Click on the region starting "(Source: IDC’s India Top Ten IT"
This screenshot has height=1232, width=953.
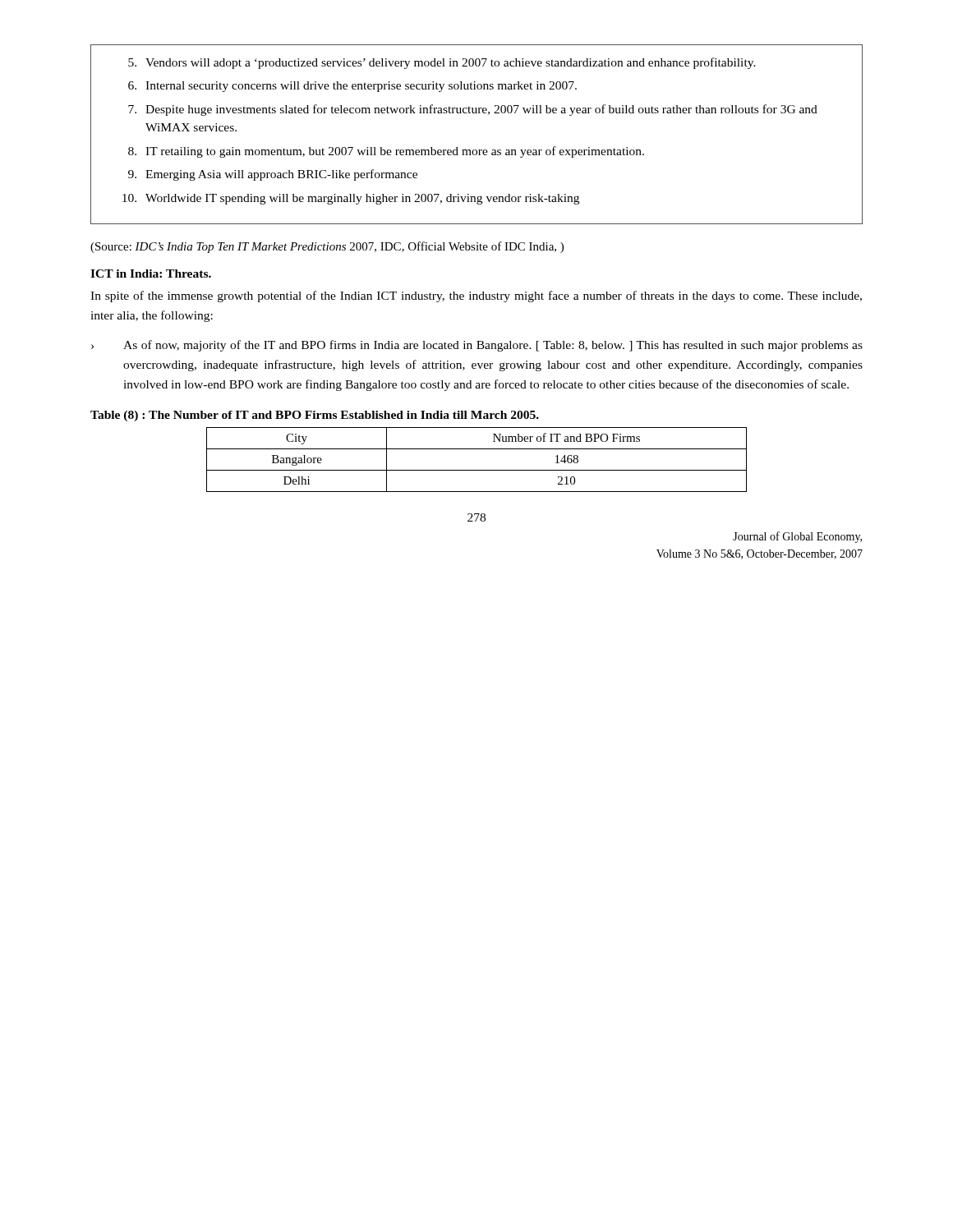(327, 247)
